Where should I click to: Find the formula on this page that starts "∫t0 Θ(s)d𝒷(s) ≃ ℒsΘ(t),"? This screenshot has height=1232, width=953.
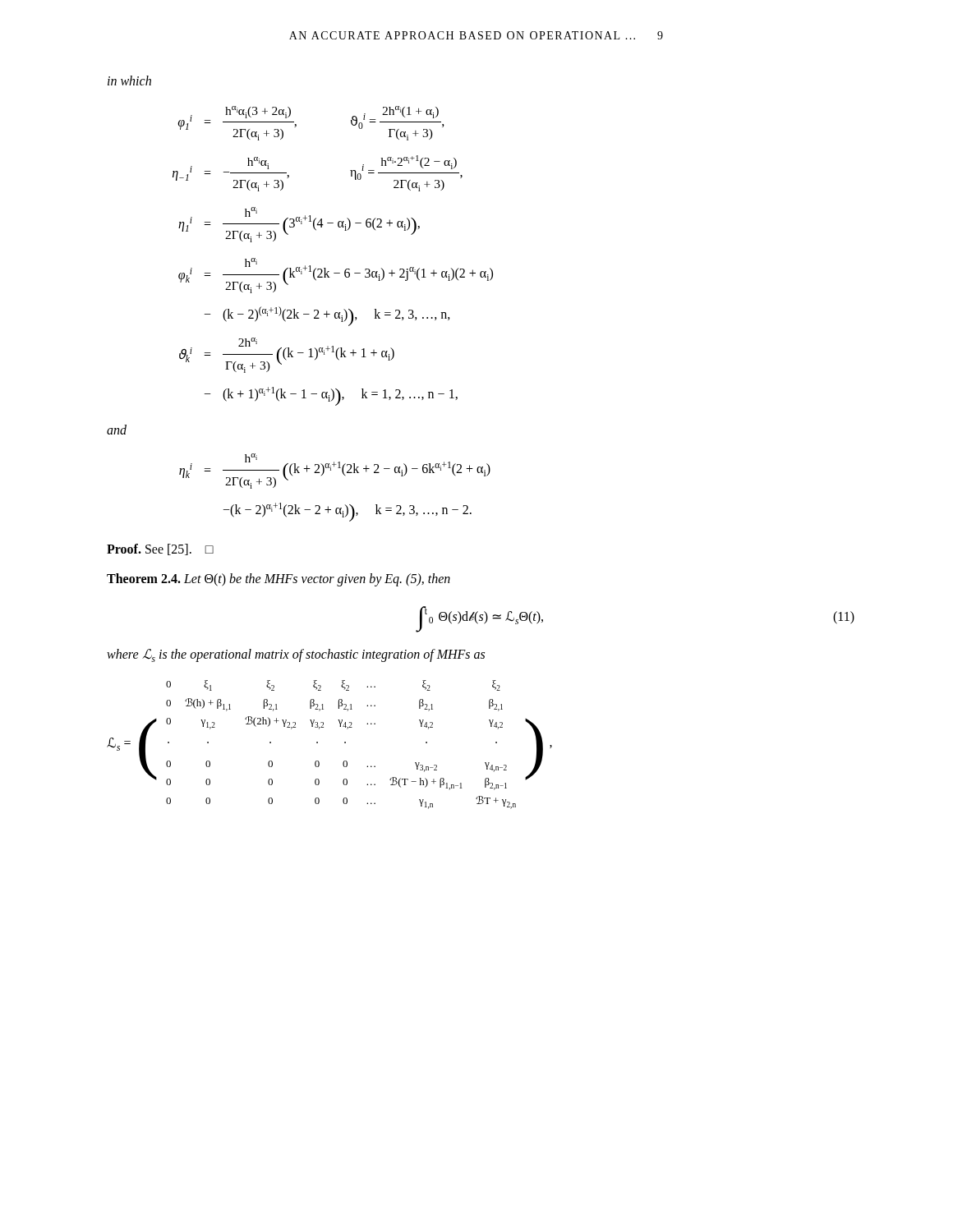473,619
